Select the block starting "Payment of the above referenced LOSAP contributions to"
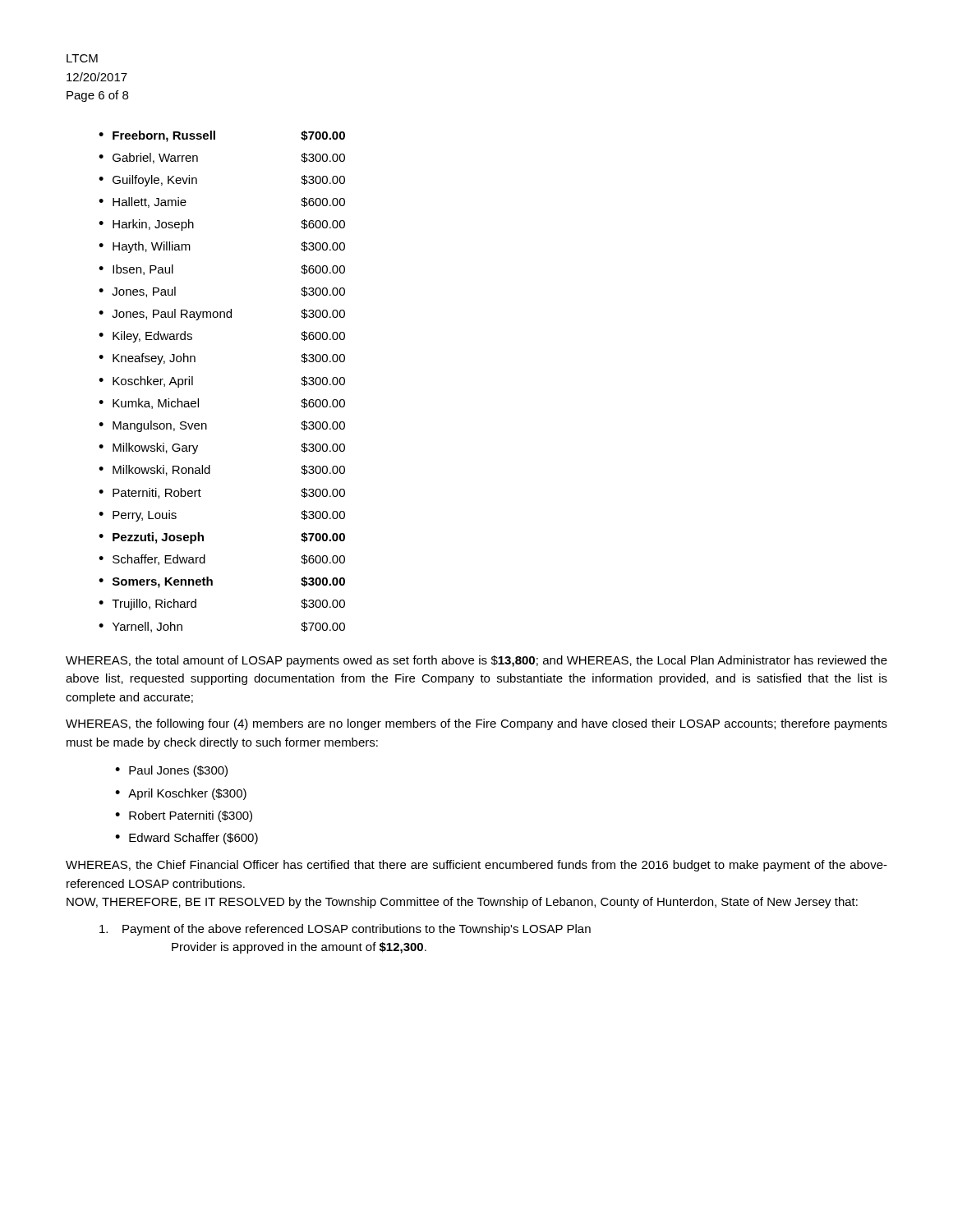This screenshot has height=1232, width=953. (x=493, y=938)
